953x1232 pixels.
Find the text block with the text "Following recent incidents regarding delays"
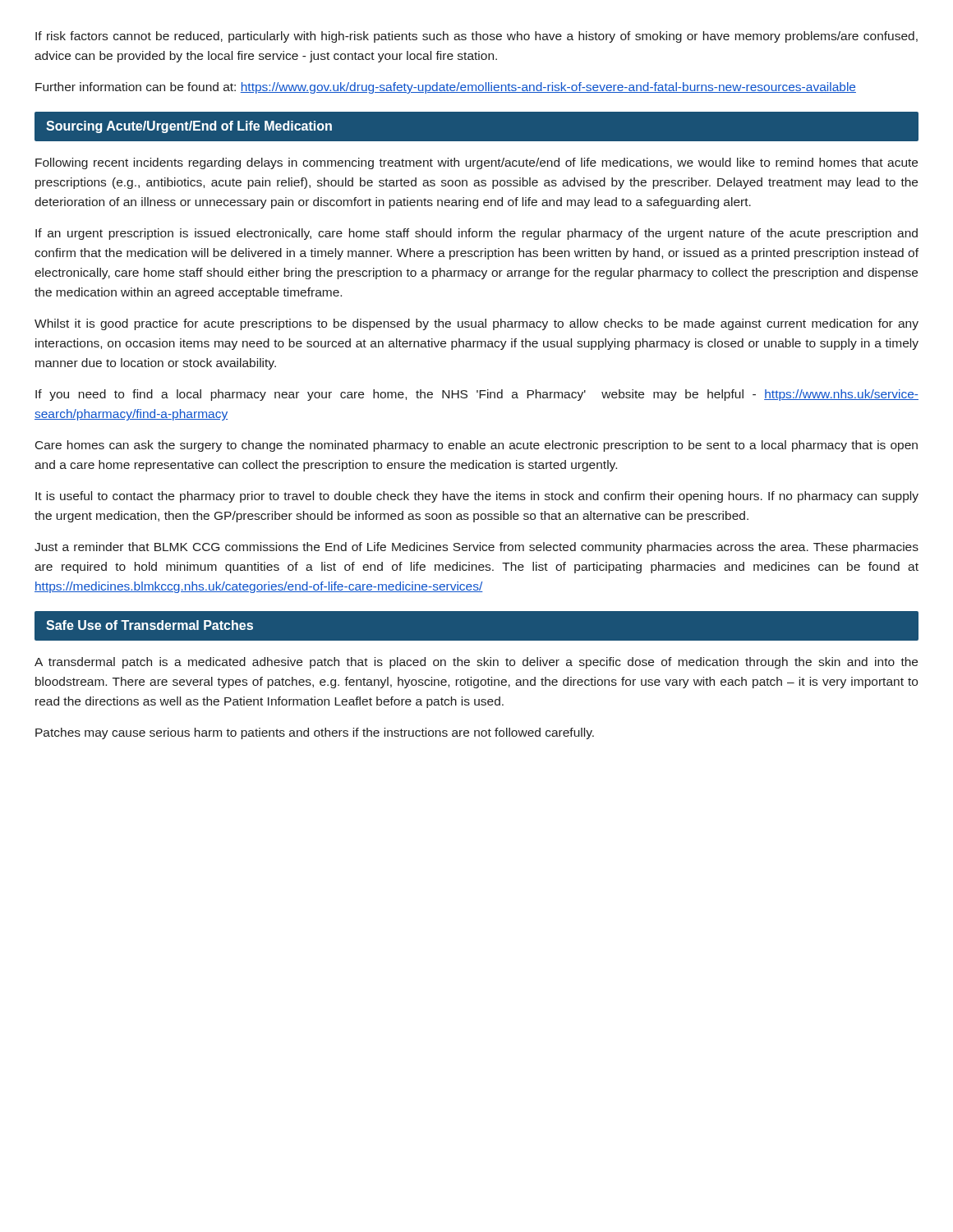(x=476, y=182)
